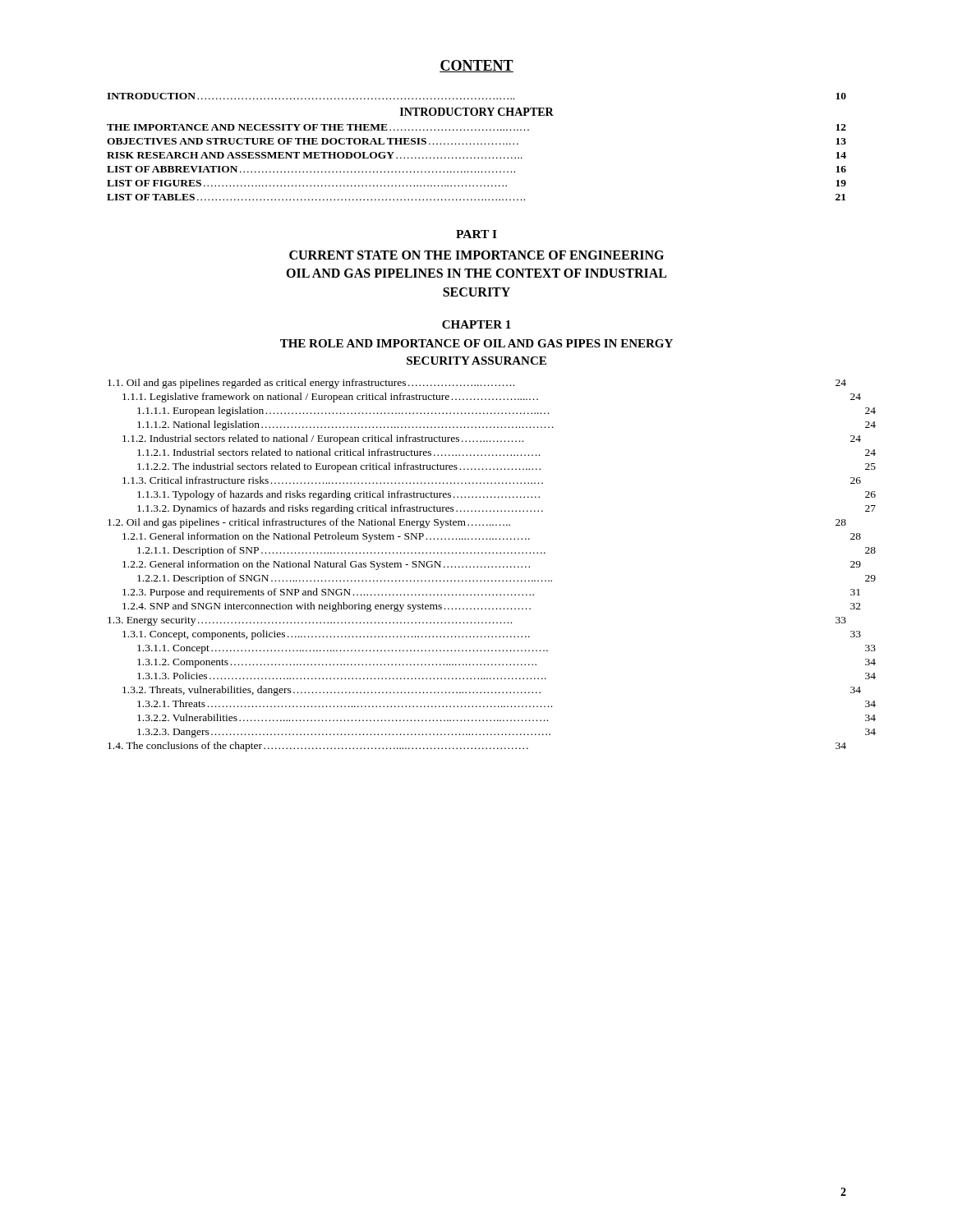Click on the list item that says "2. Oil and gas pipelines - critical infrastructures"
The height and width of the screenshot is (1232, 953).
click(x=476, y=522)
